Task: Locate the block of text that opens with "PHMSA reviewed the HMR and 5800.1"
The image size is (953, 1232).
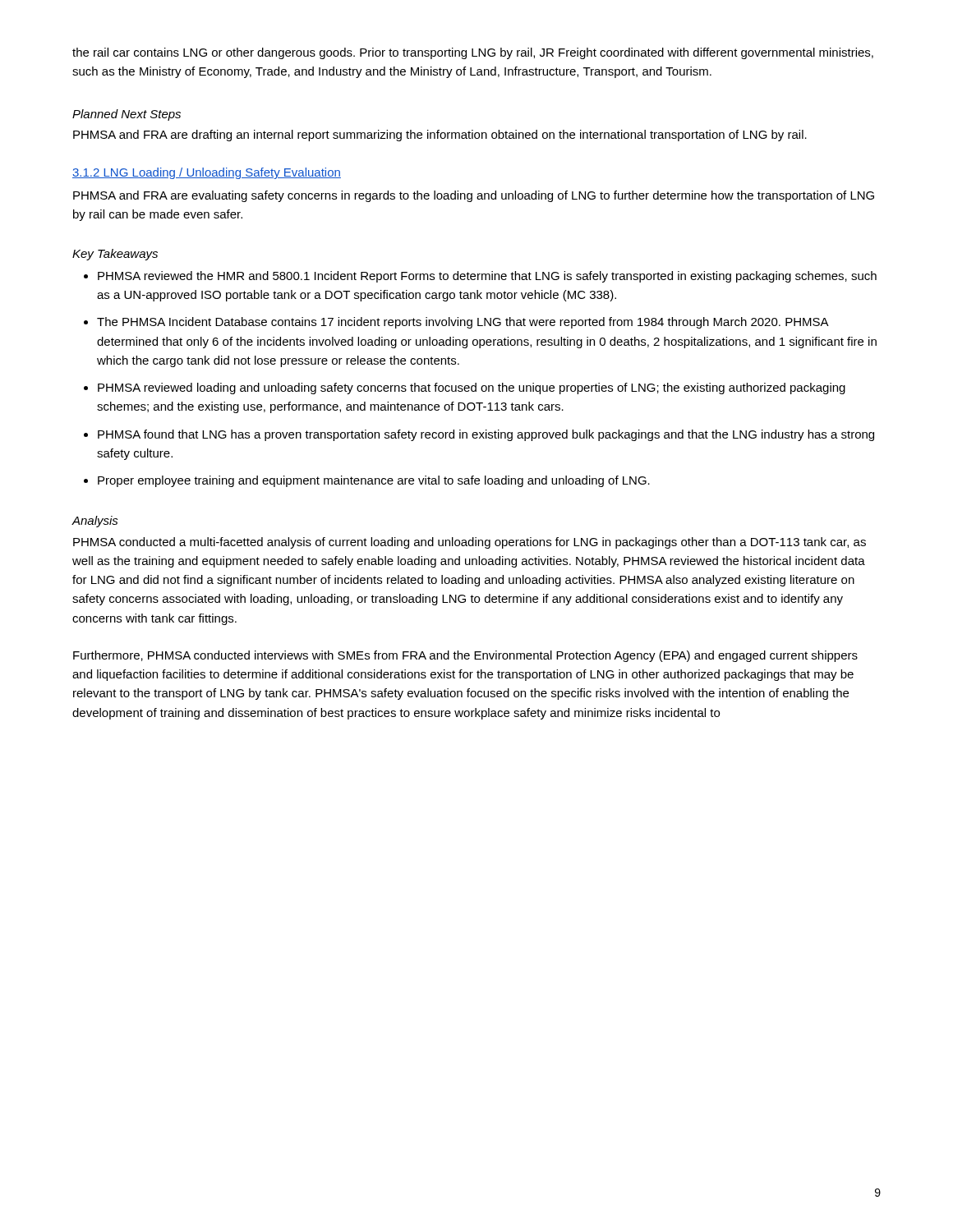Action: click(x=487, y=285)
